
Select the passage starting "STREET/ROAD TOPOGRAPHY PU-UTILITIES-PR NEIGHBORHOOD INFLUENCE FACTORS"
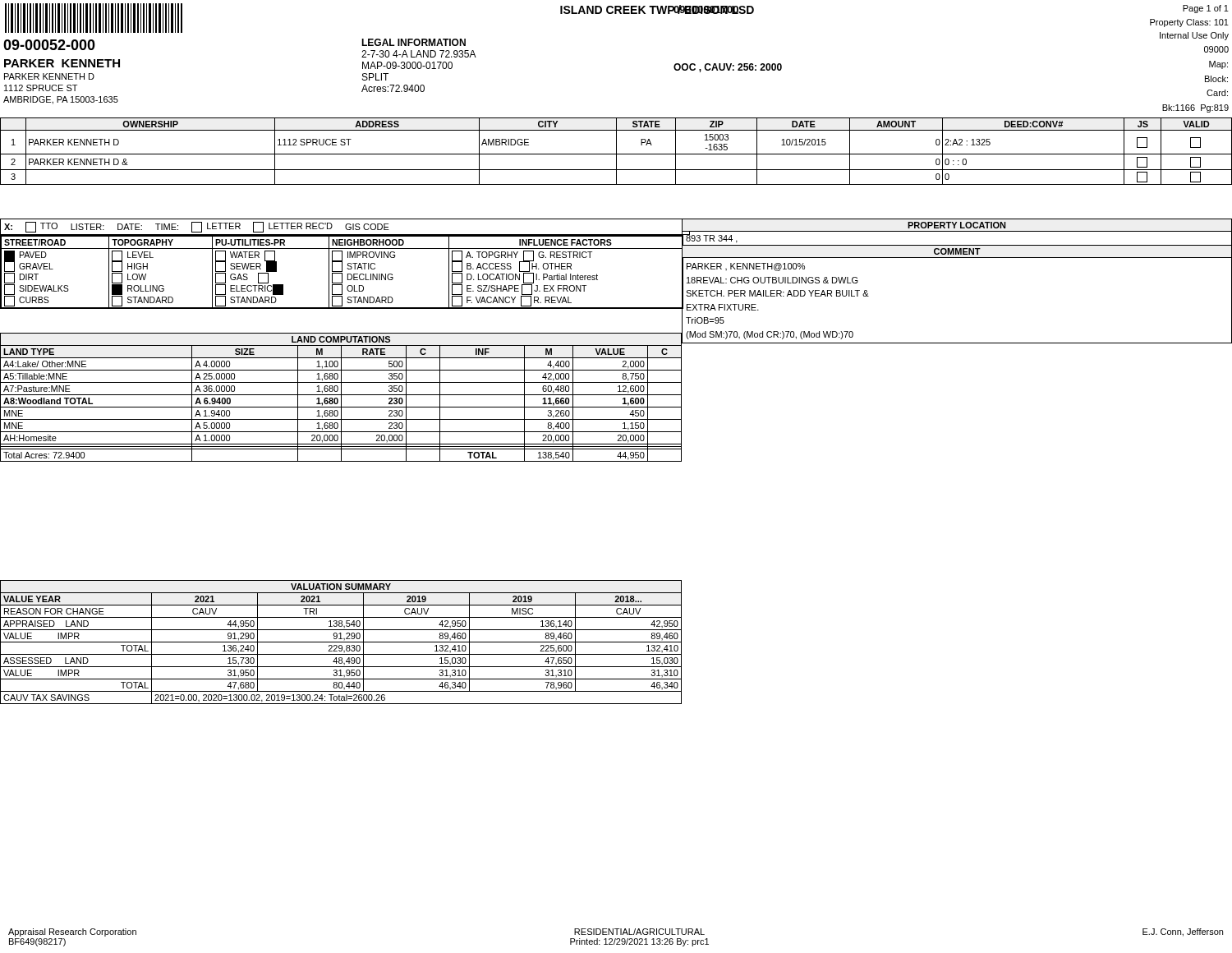point(342,272)
